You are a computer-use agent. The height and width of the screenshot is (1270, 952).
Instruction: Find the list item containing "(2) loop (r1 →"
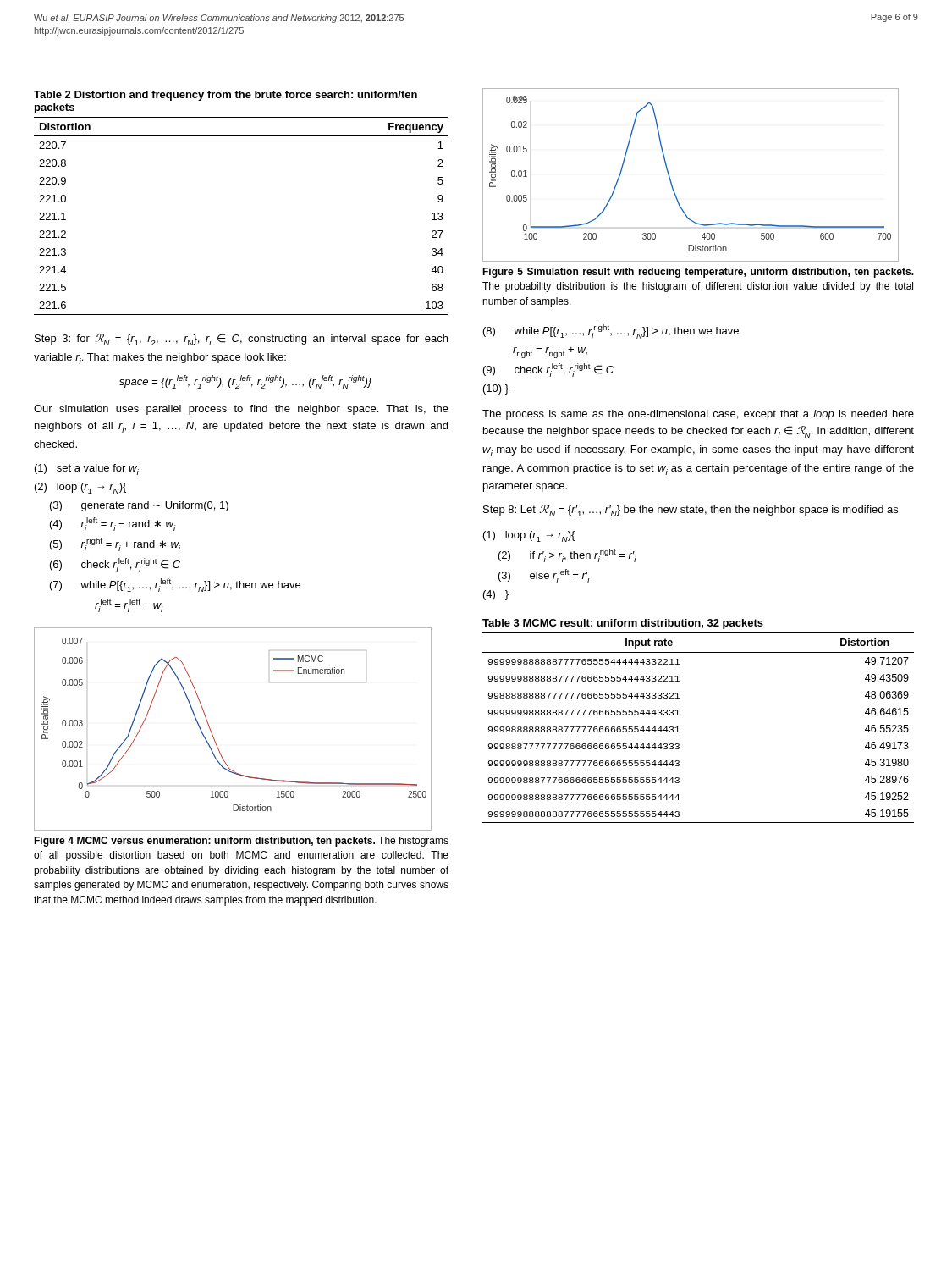pos(80,487)
